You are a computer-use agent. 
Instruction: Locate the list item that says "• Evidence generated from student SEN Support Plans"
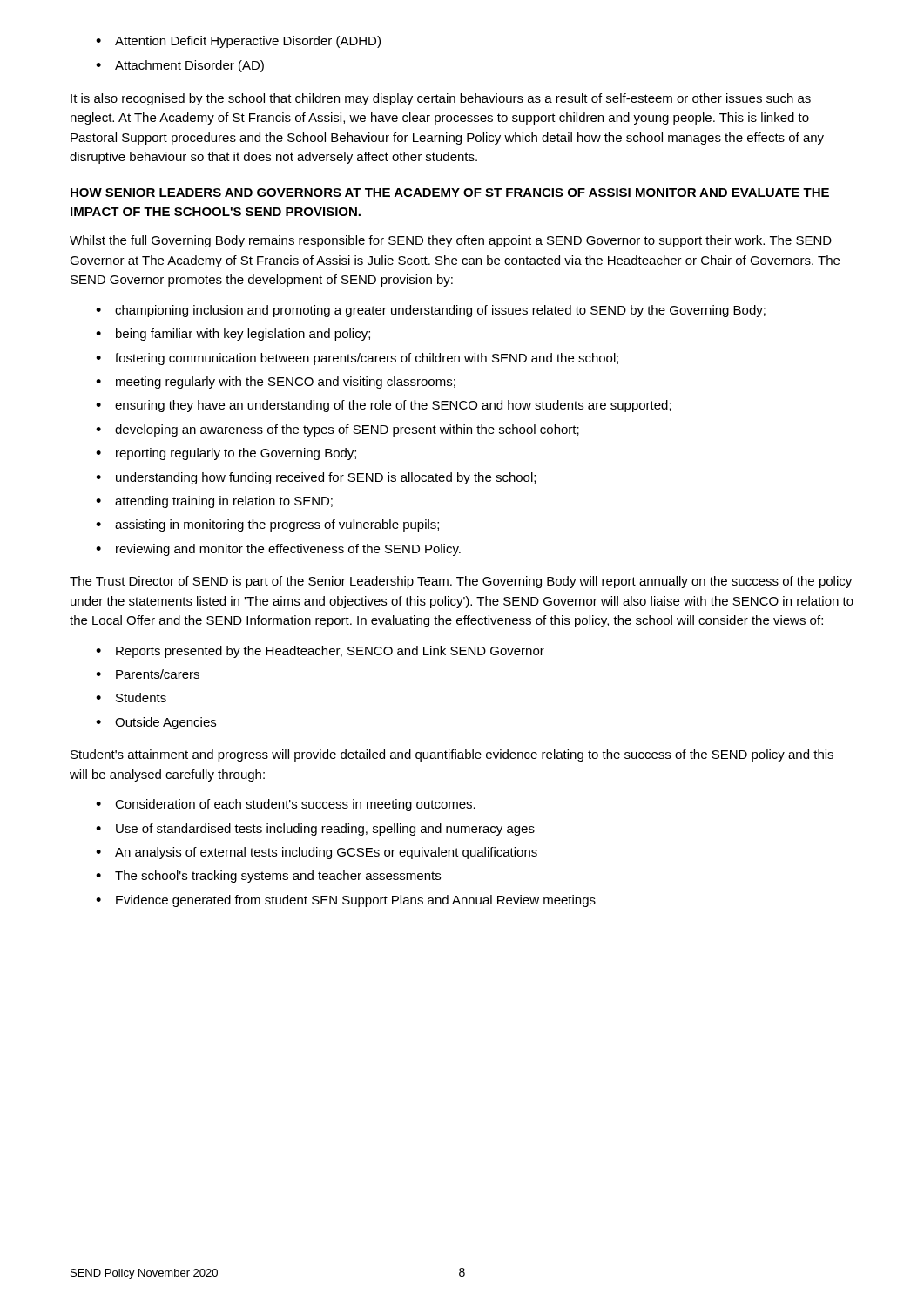pyautogui.click(x=475, y=900)
